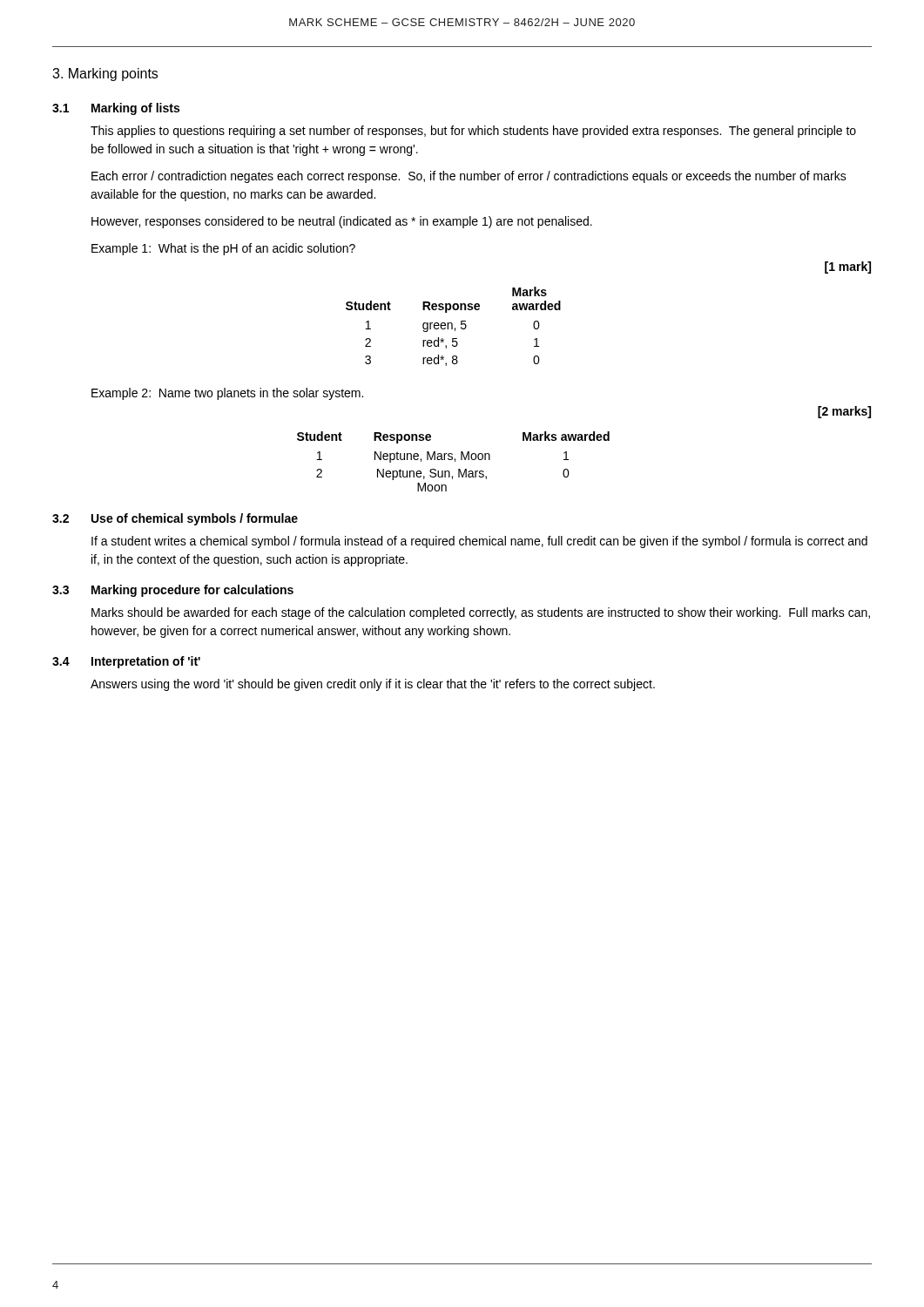Click where it says "3.4 Interpretation of 'it'"

tap(126, 661)
